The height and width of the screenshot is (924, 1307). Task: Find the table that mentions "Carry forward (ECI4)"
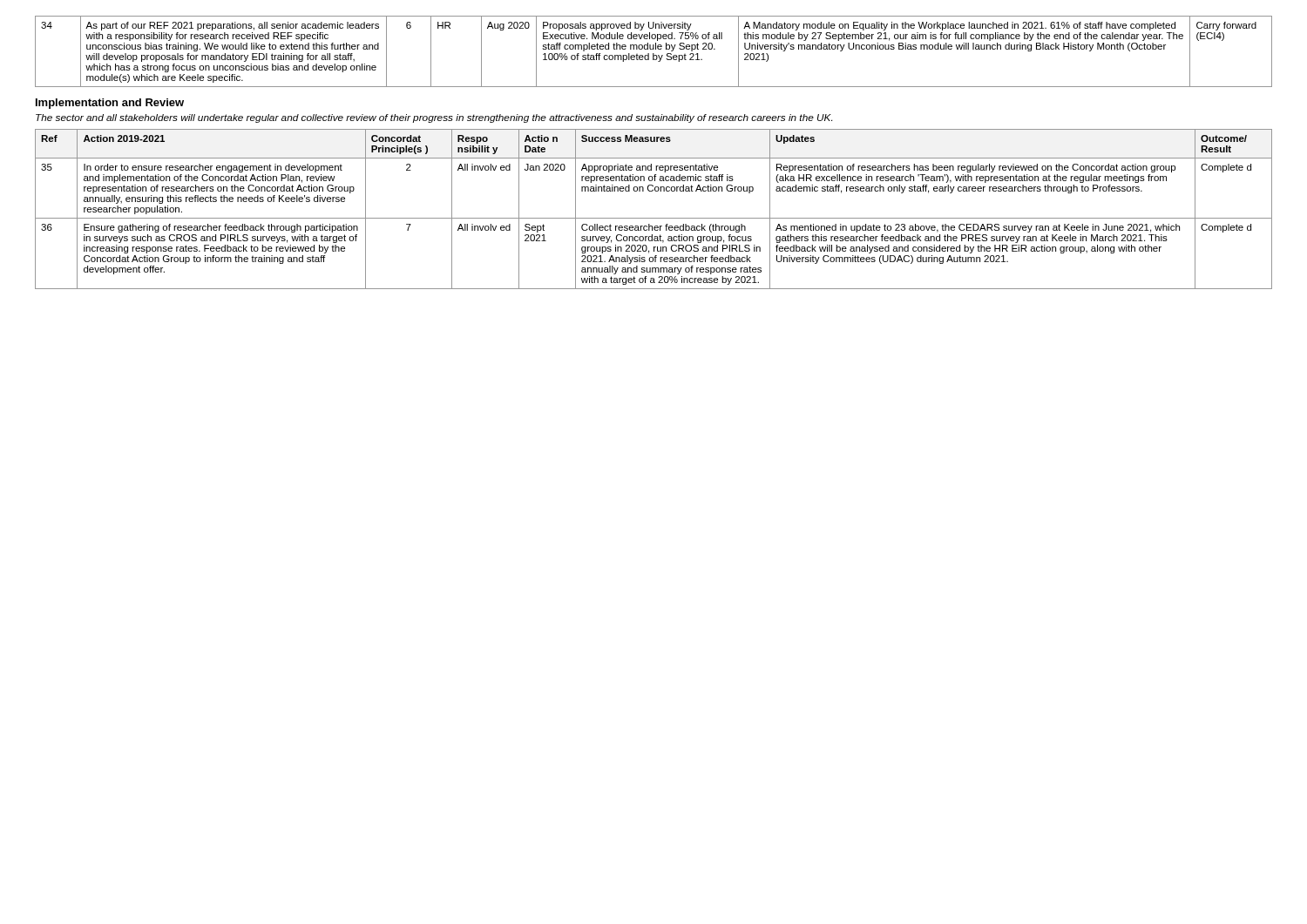click(x=654, y=51)
